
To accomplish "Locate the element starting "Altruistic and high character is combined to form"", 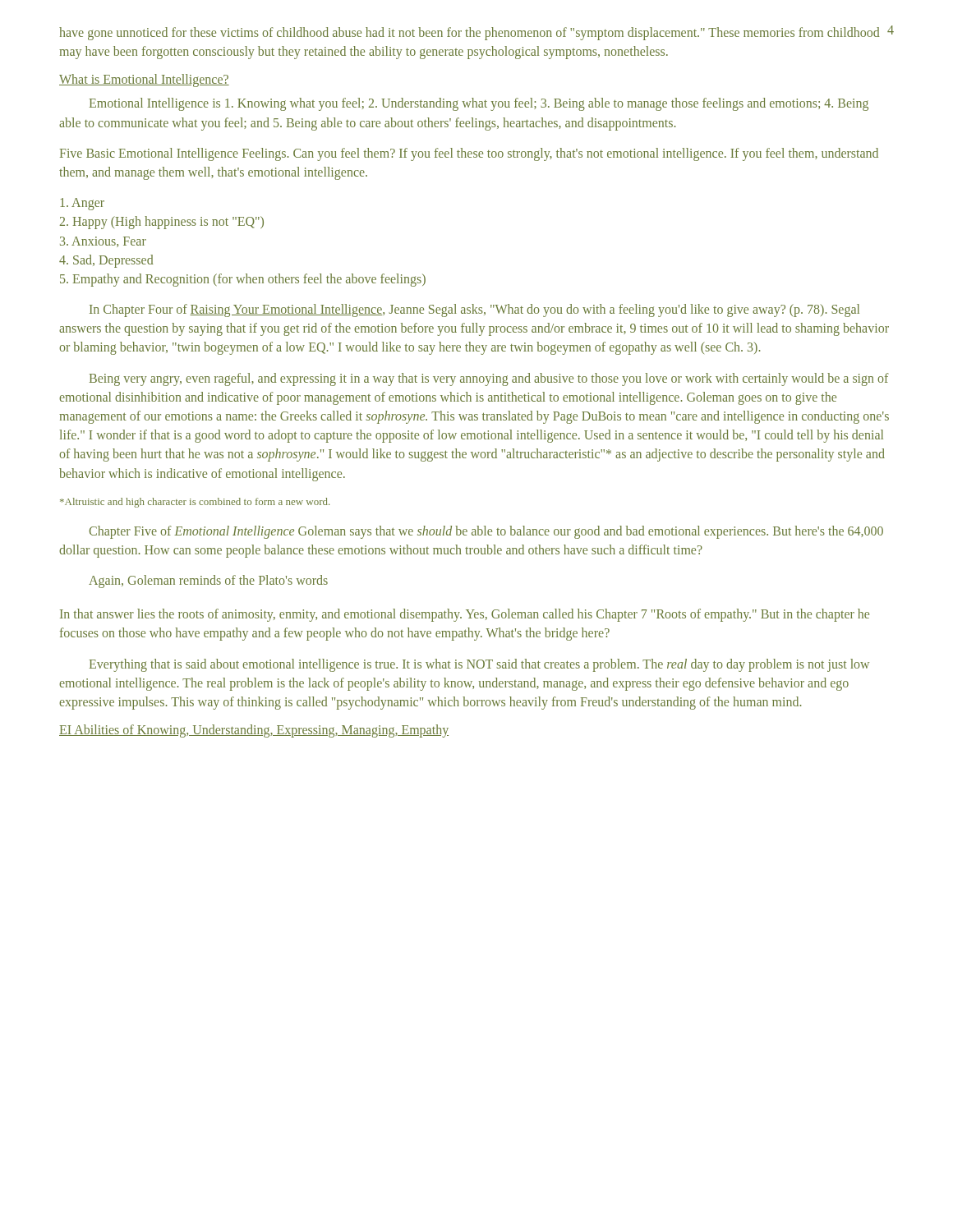I will click(x=195, y=503).
